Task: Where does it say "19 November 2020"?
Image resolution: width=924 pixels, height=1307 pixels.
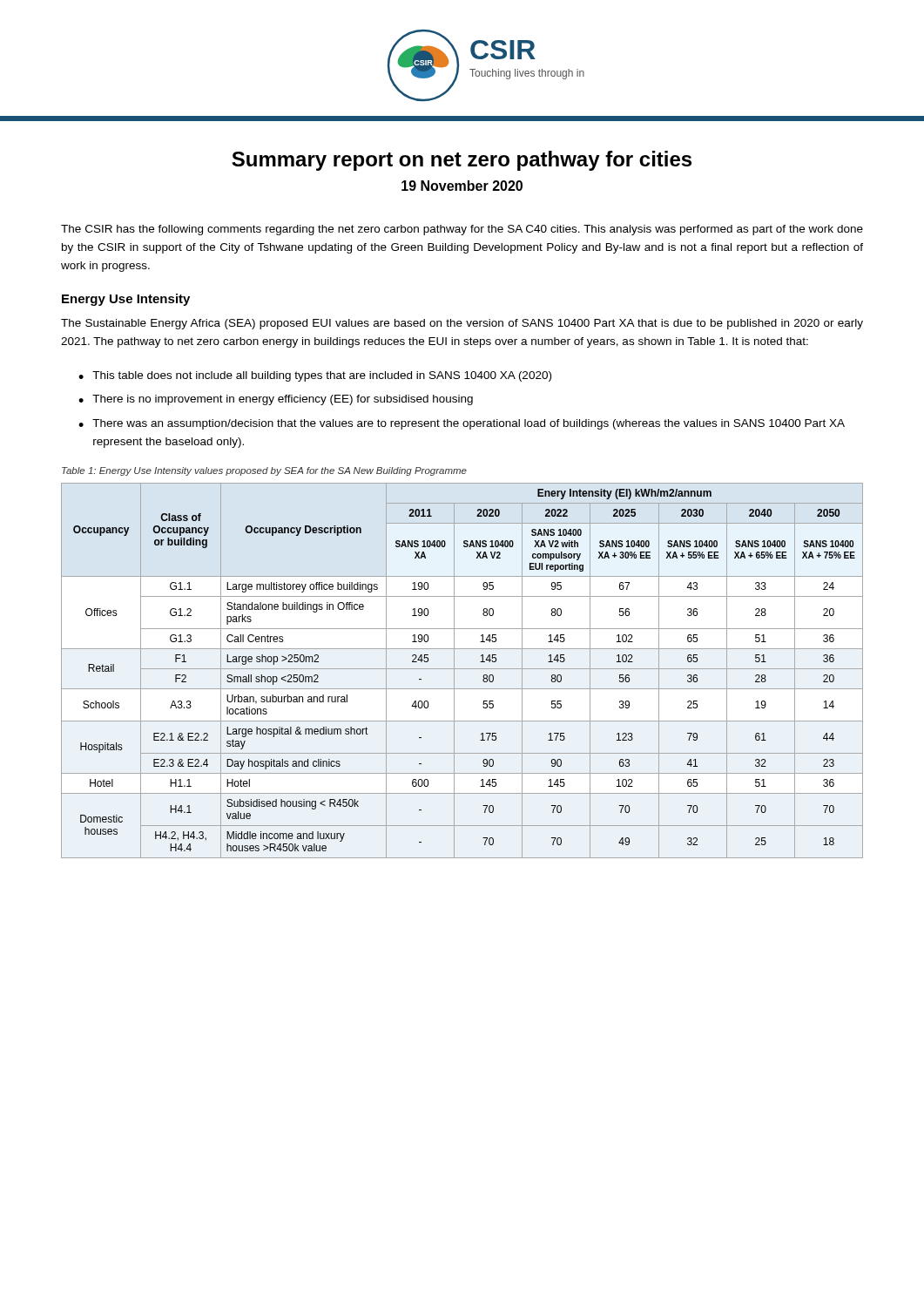Action: [x=462, y=186]
